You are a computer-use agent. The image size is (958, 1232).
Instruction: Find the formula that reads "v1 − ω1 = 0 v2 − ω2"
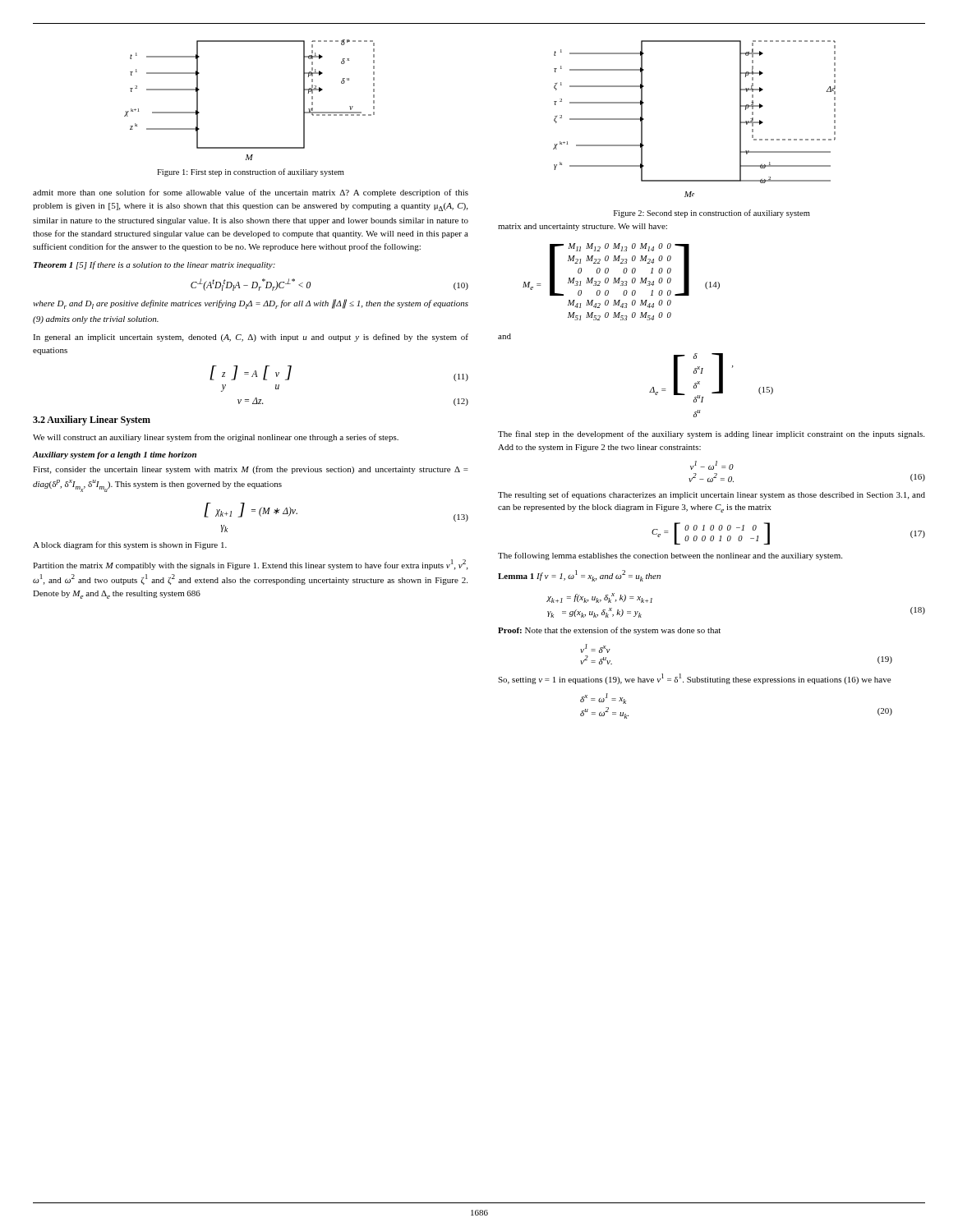pos(712,471)
